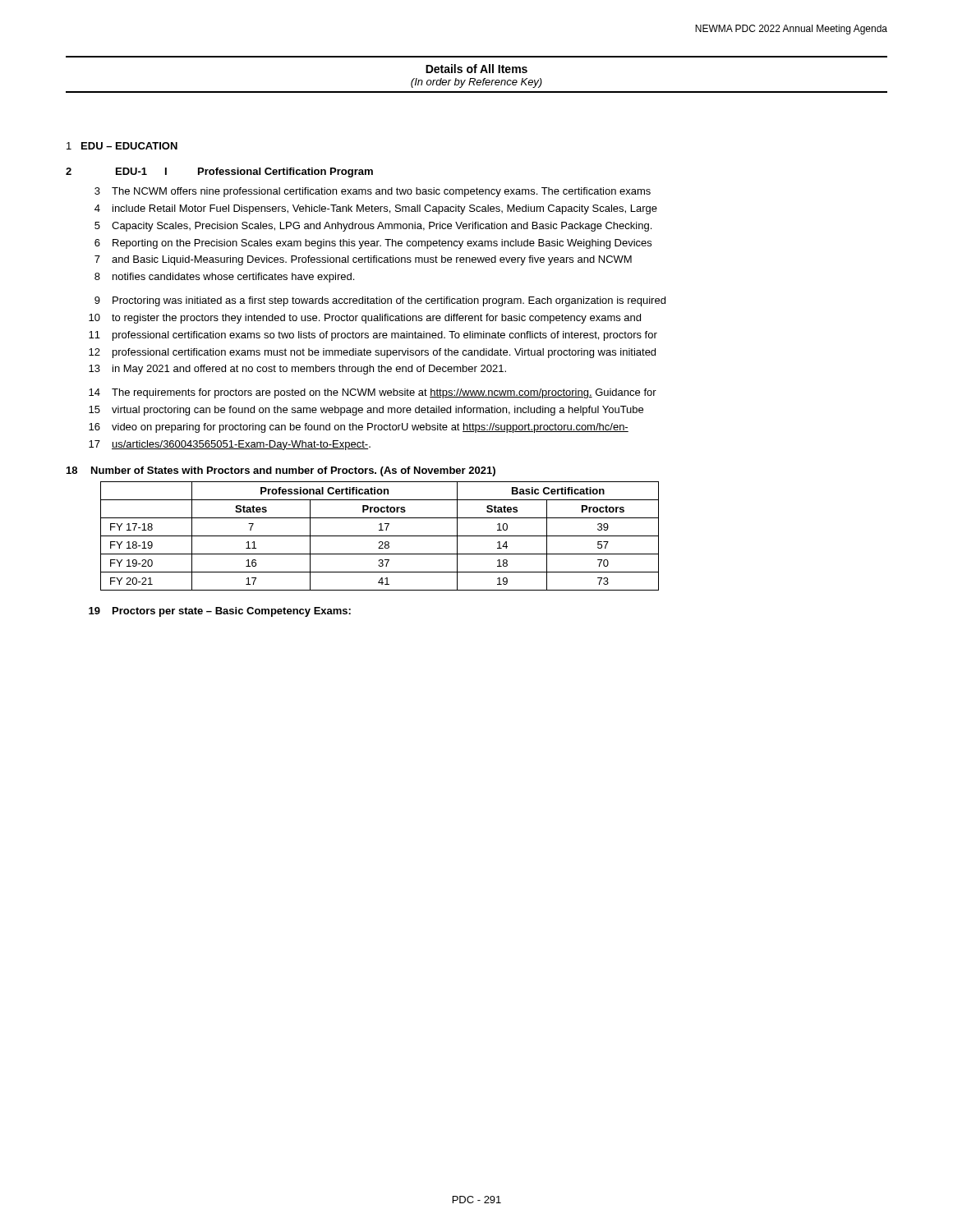The height and width of the screenshot is (1232, 953).
Task: Locate the text block starting "Details of All Items (In order by"
Action: point(476,75)
